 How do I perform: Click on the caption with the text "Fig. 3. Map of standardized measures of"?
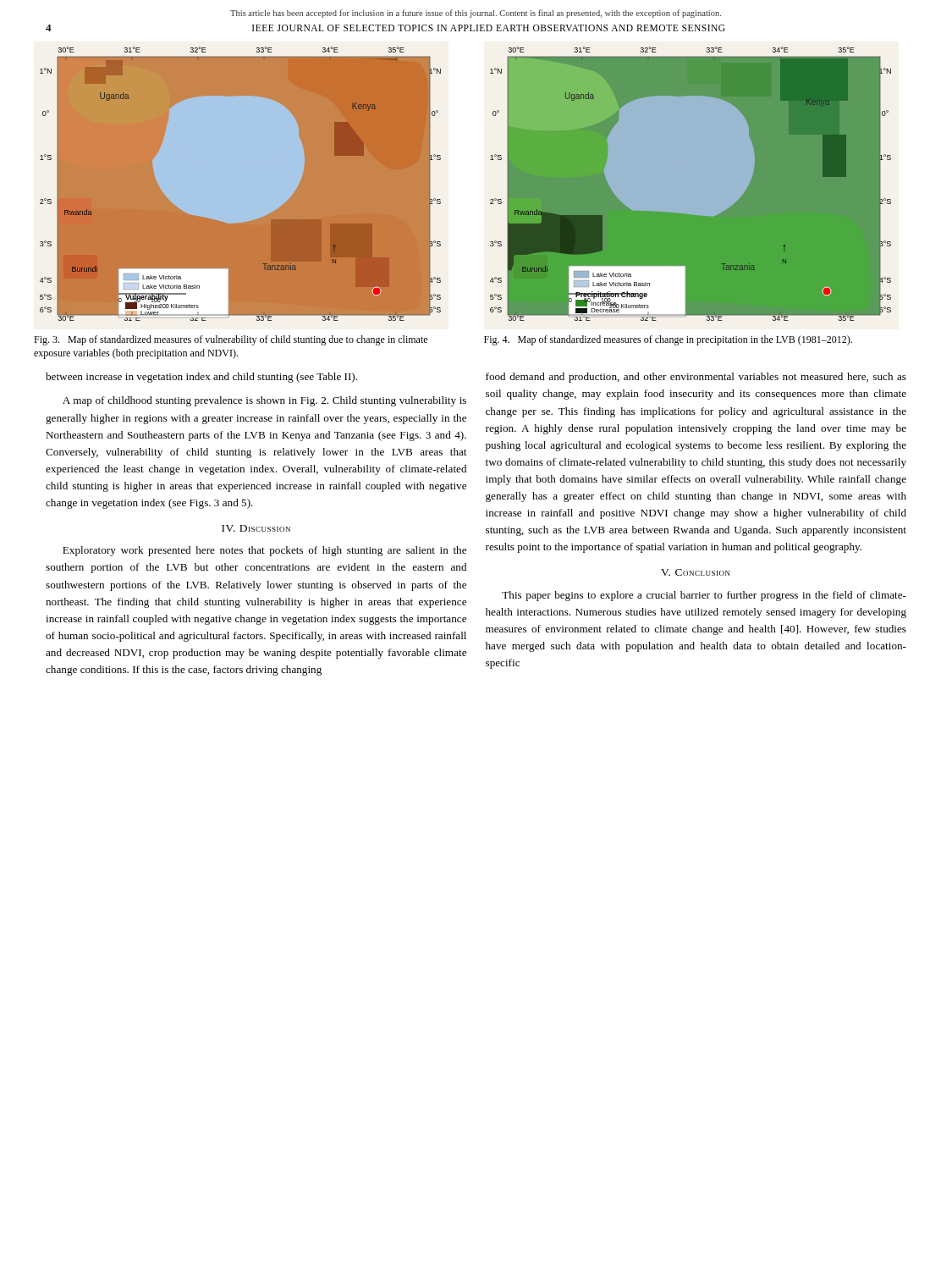pyautogui.click(x=231, y=346)
